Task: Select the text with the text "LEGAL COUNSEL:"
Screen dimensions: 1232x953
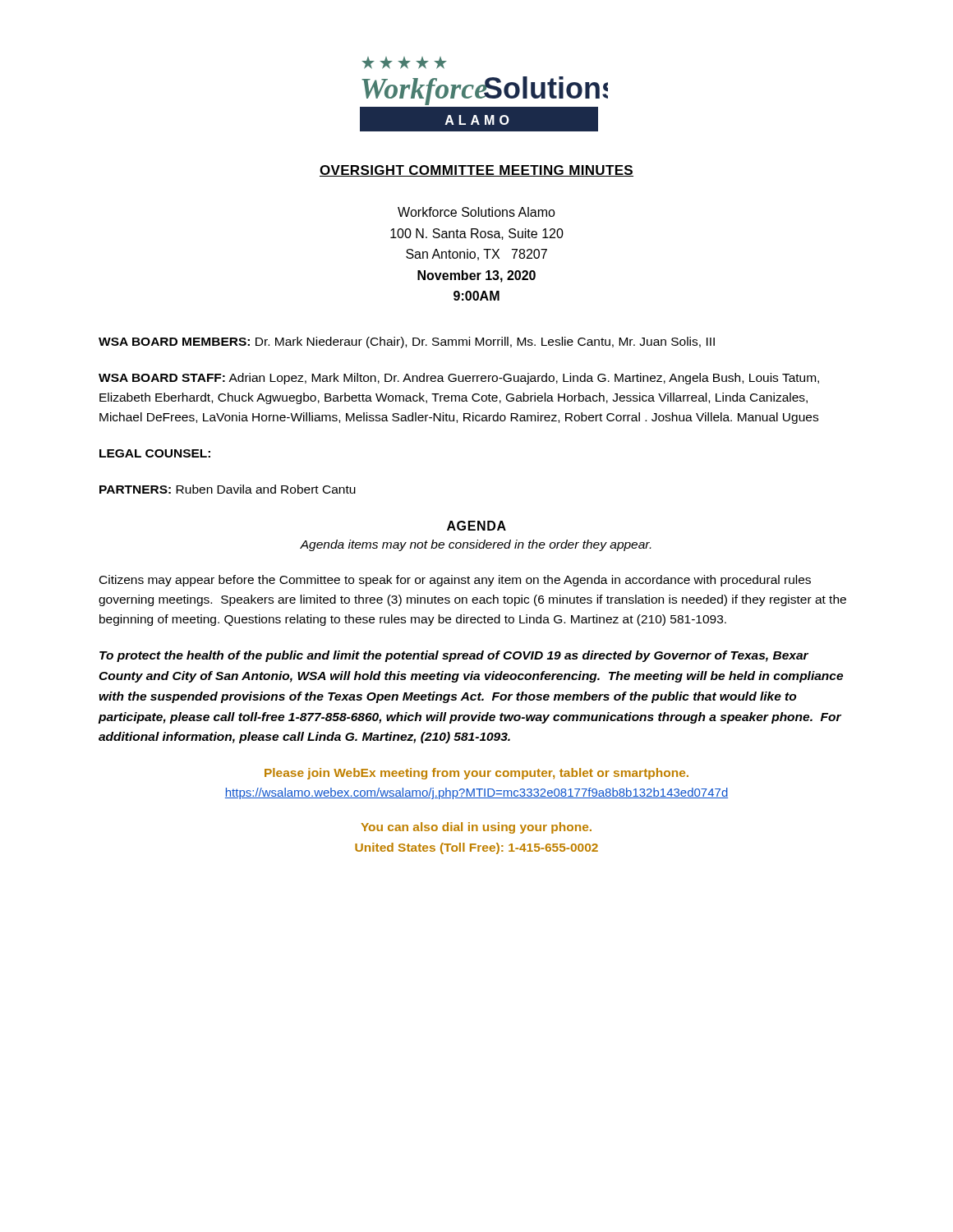Action: pyautogui.click(x=155, y=453)
